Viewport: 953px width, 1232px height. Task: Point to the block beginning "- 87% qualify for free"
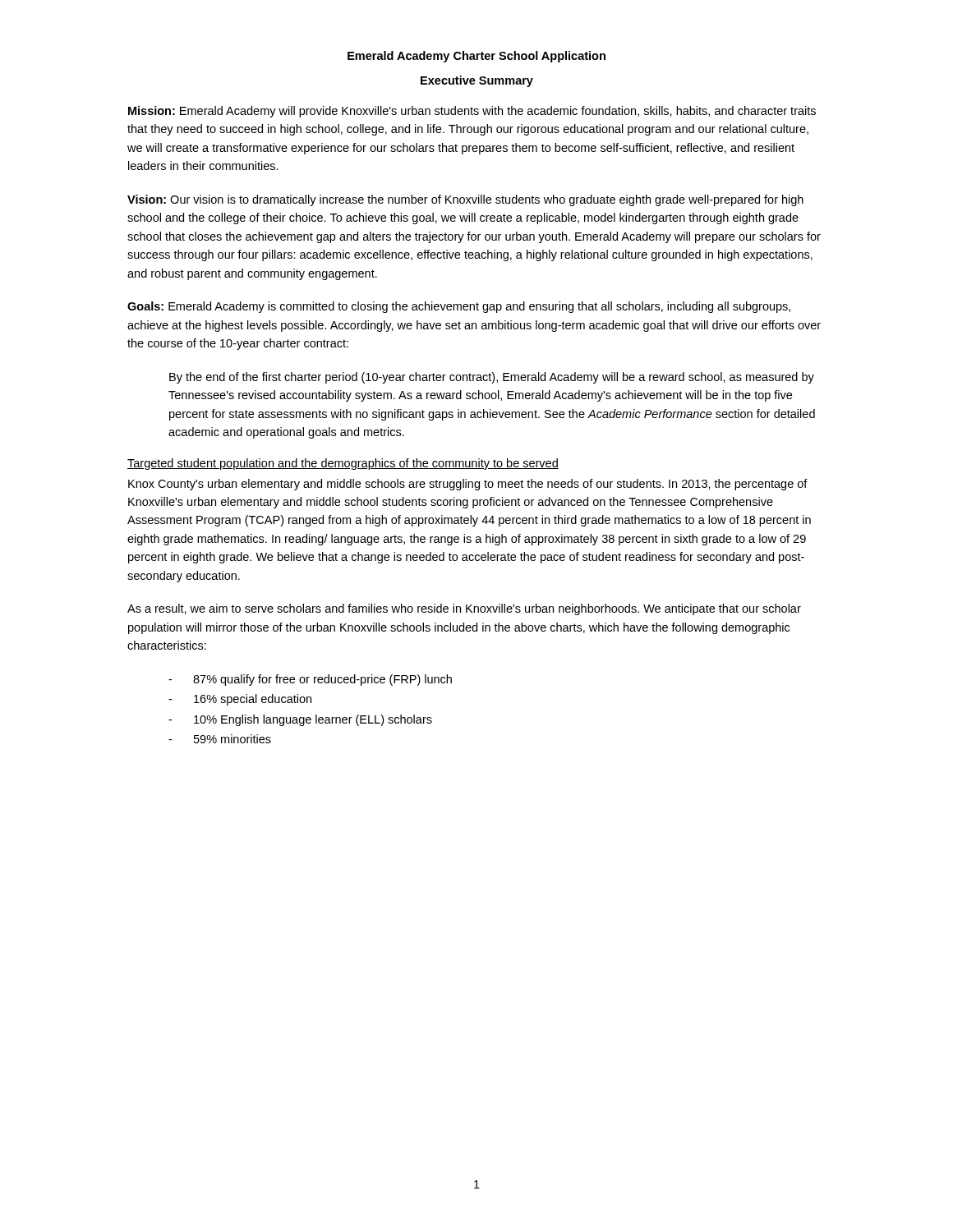tap(310, 679)
